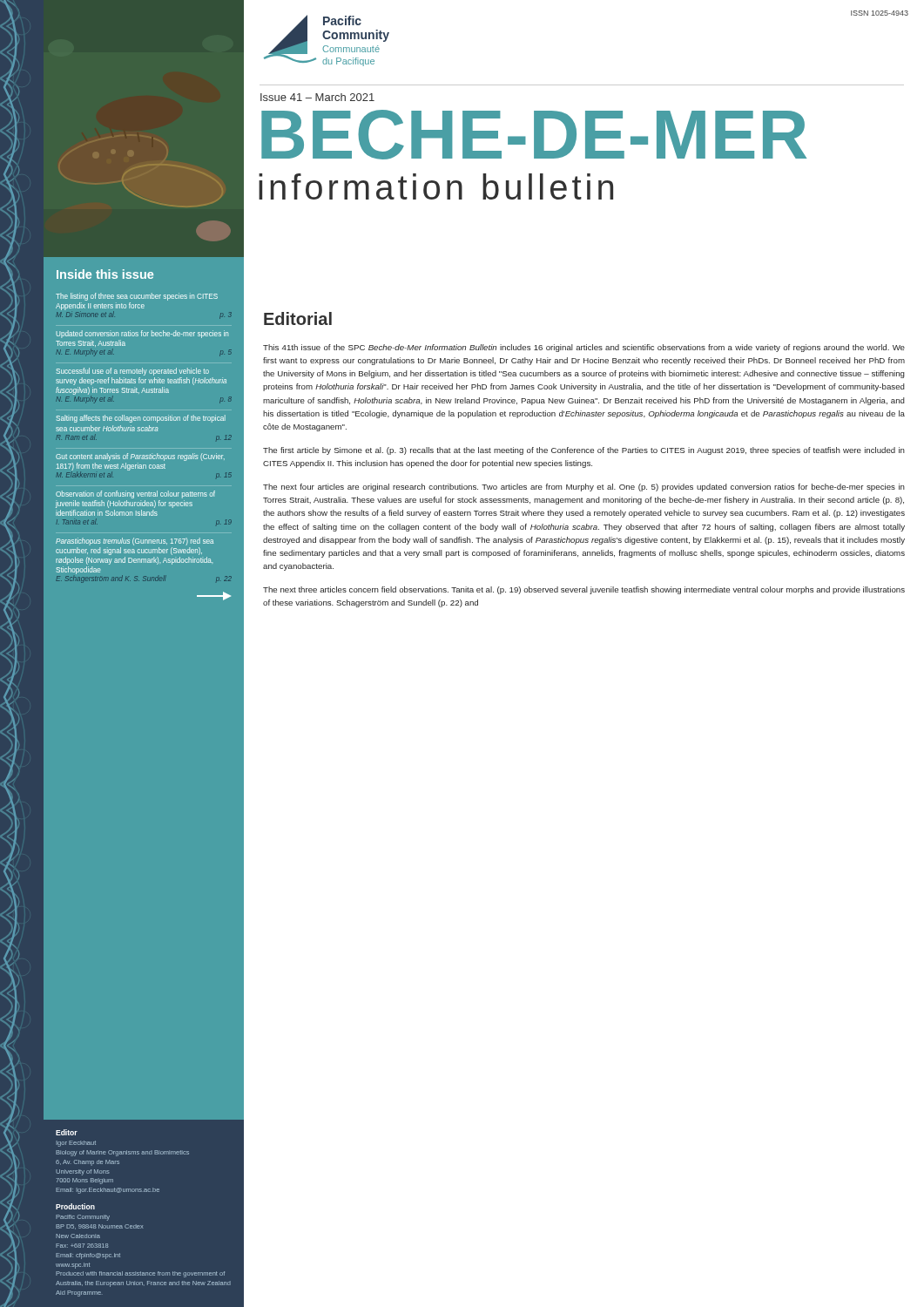Select the photo
Screen dimensions: 1307x924
(144, 129)
